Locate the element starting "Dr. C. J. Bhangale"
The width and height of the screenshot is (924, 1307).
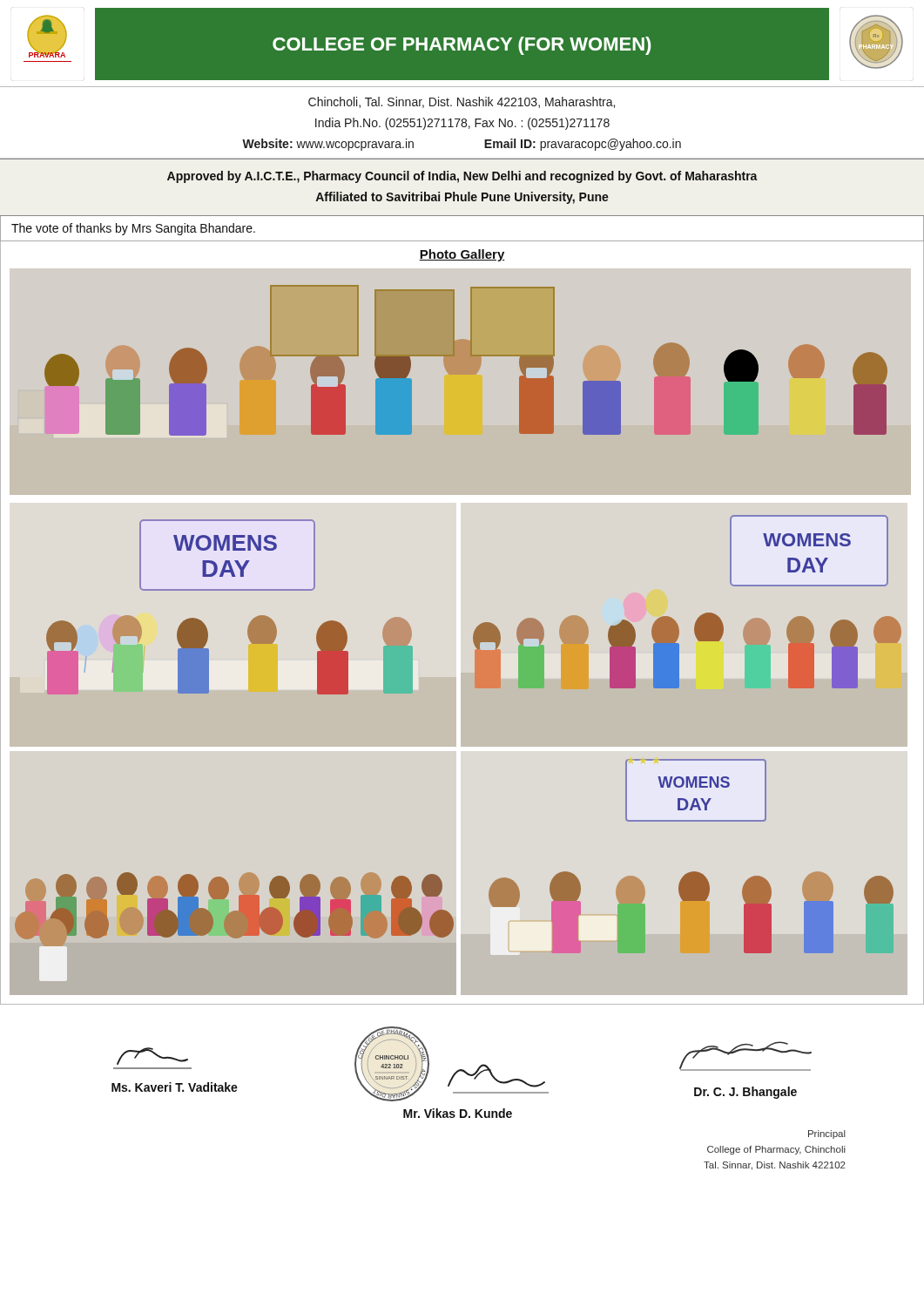pyautogui.click(x=745, y=1092)
